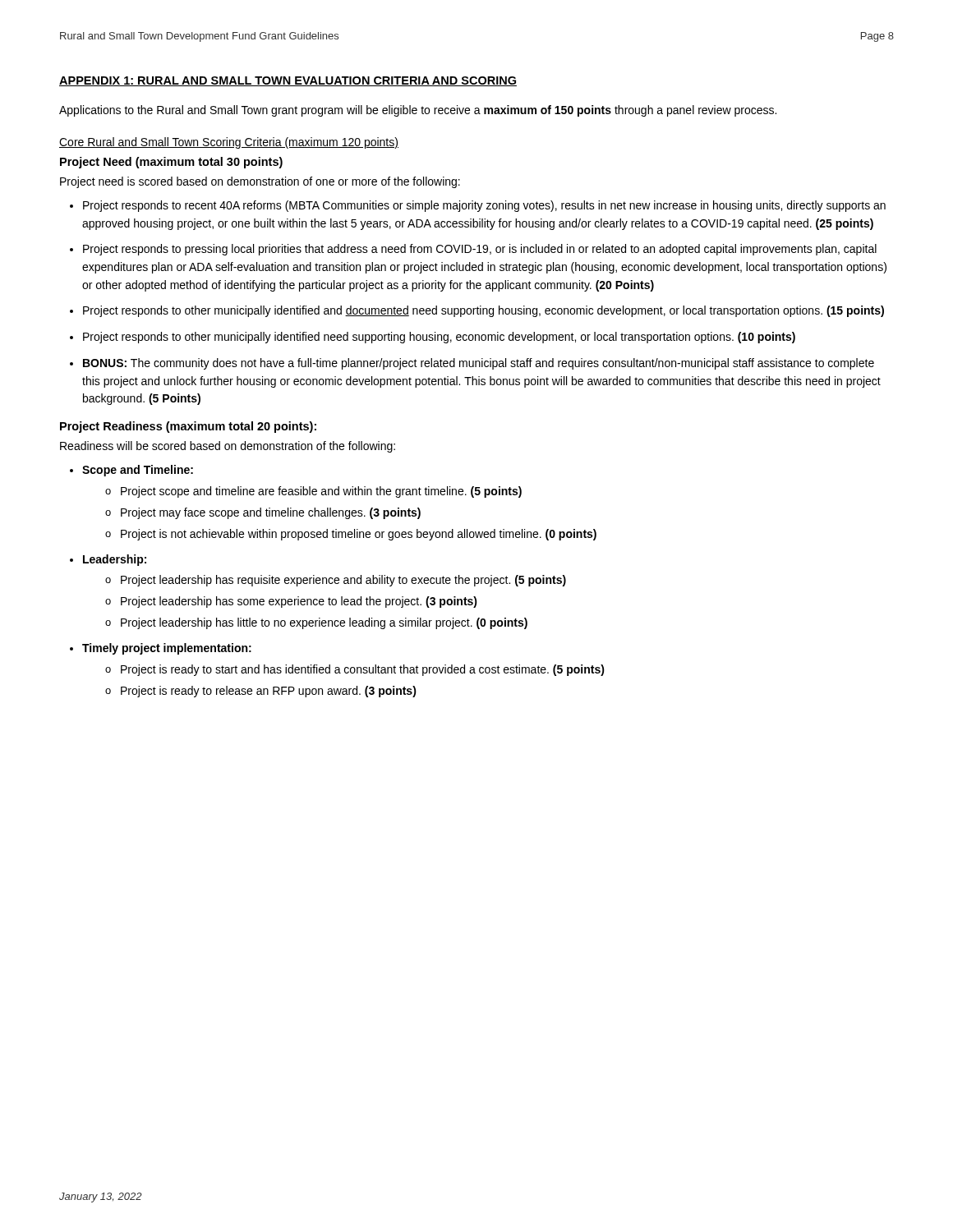Point to the element starting "Project may face scope and"
The image size is (953, 1232).
pyautogui.click(x=271, y=512)
